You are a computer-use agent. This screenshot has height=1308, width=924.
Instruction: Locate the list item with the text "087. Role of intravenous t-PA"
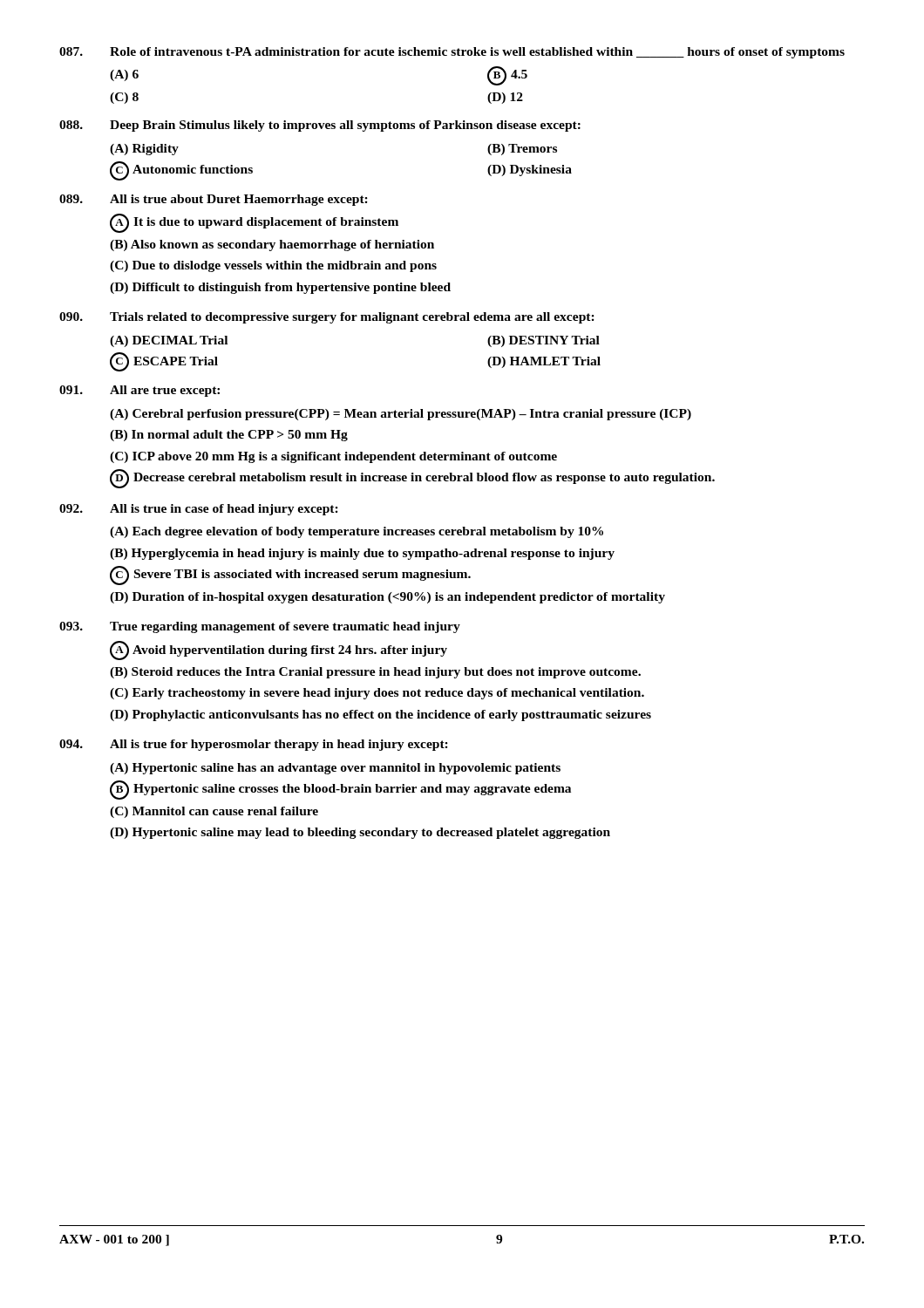coord(452,53)
